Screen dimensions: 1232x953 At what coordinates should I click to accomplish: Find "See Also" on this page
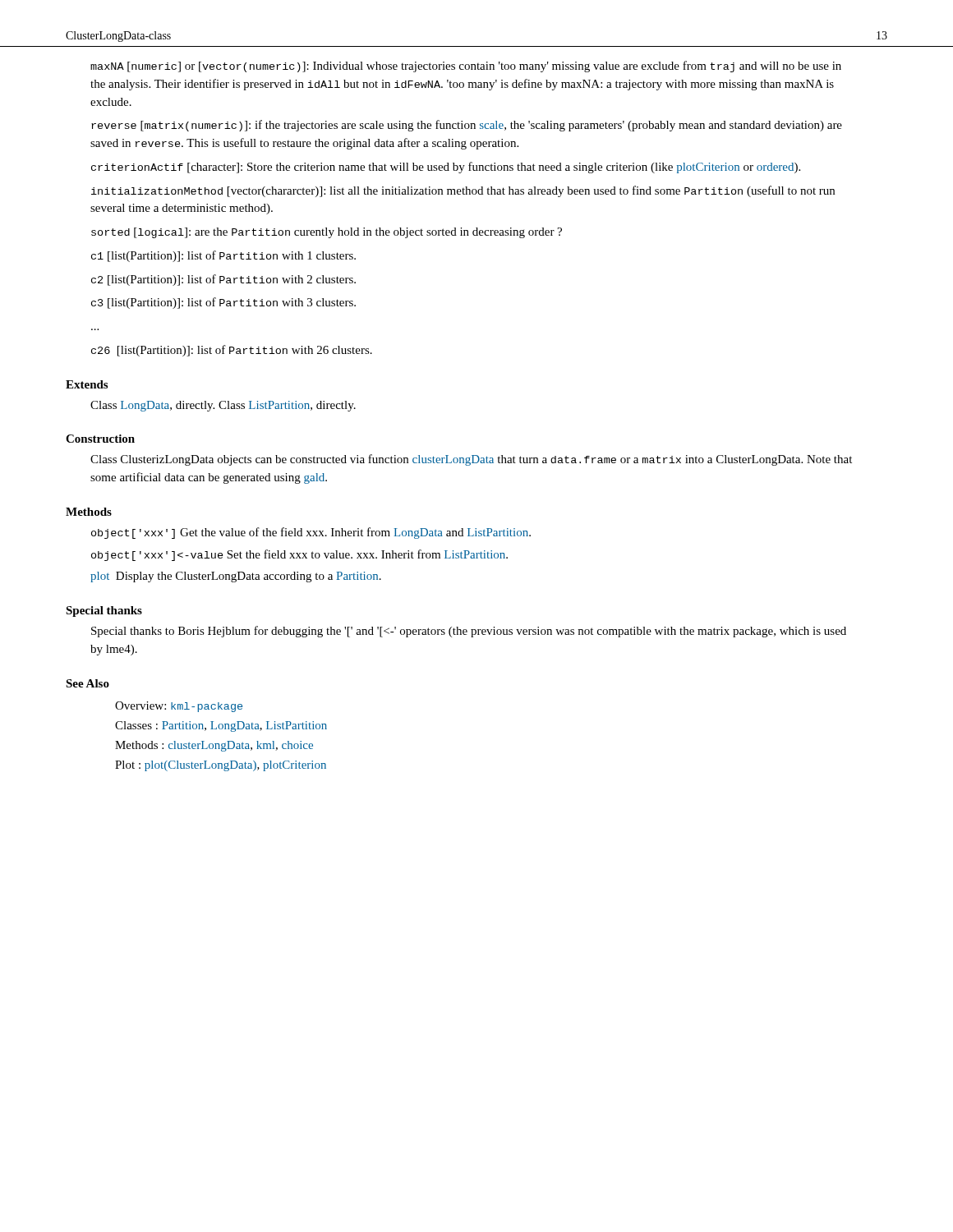click(x=87, y=683)
